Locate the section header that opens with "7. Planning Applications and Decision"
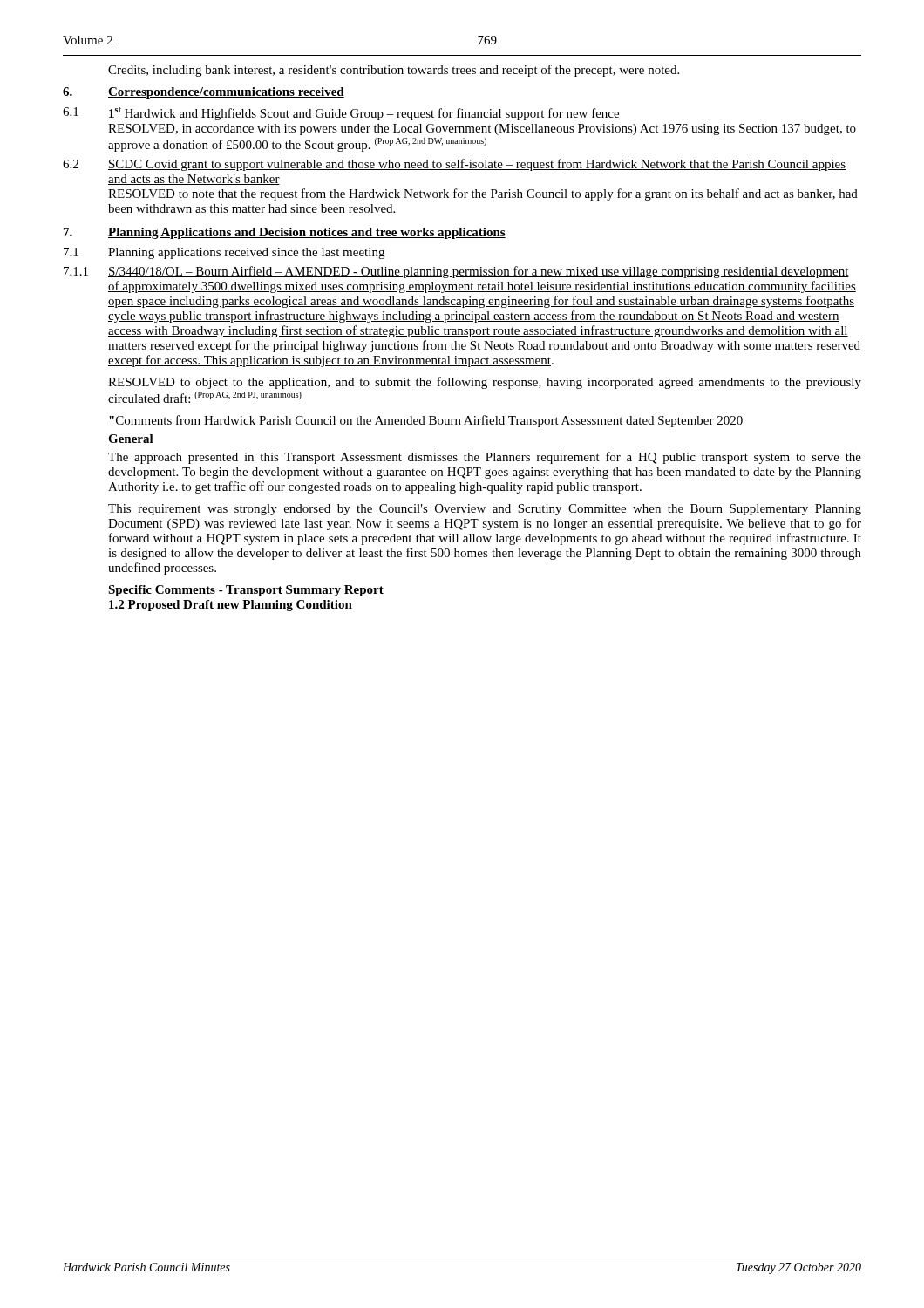This screenshot has width=924, height=1308. pyautogui.click(x=284, y=232)
